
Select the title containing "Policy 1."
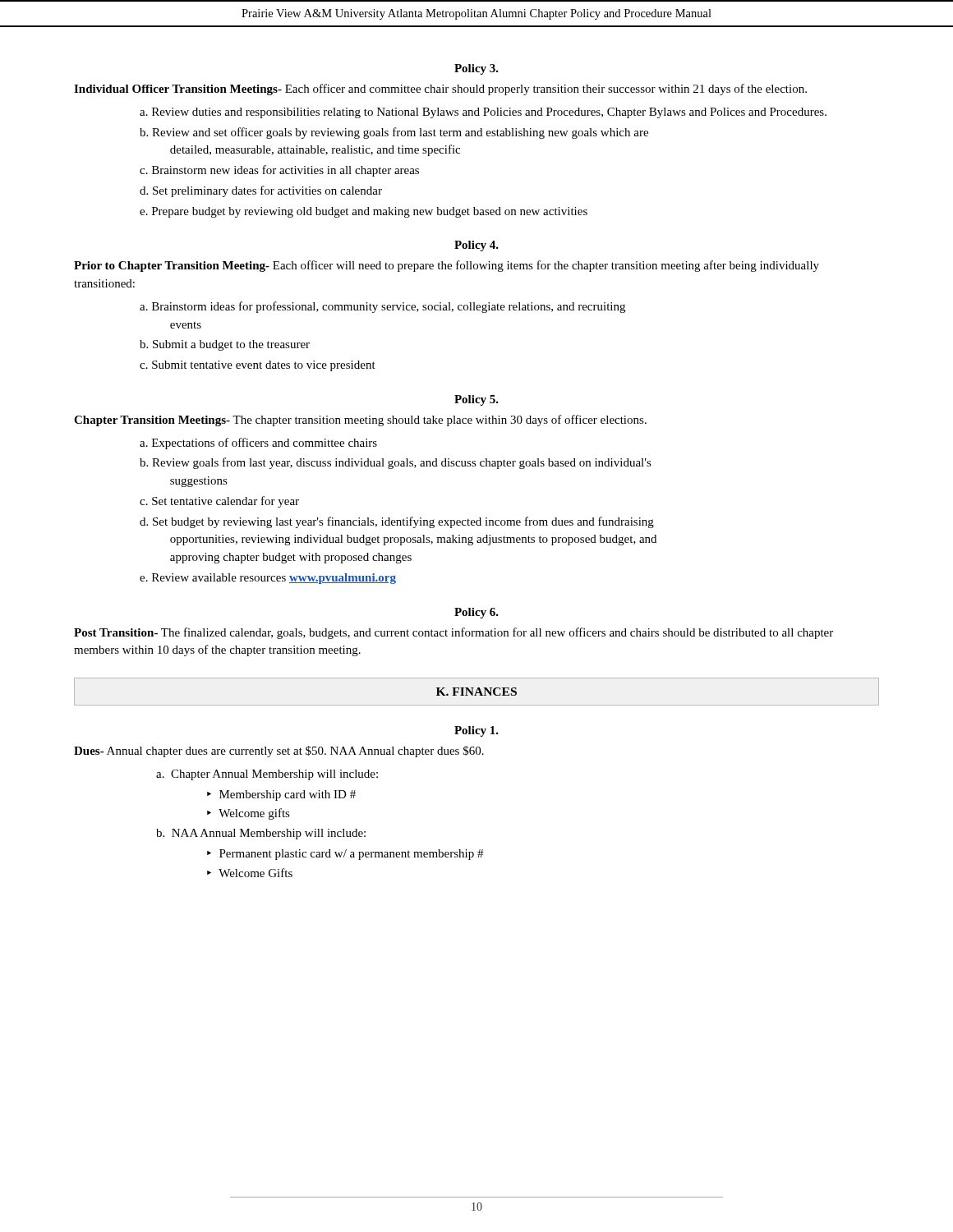[x=476, y=730]
